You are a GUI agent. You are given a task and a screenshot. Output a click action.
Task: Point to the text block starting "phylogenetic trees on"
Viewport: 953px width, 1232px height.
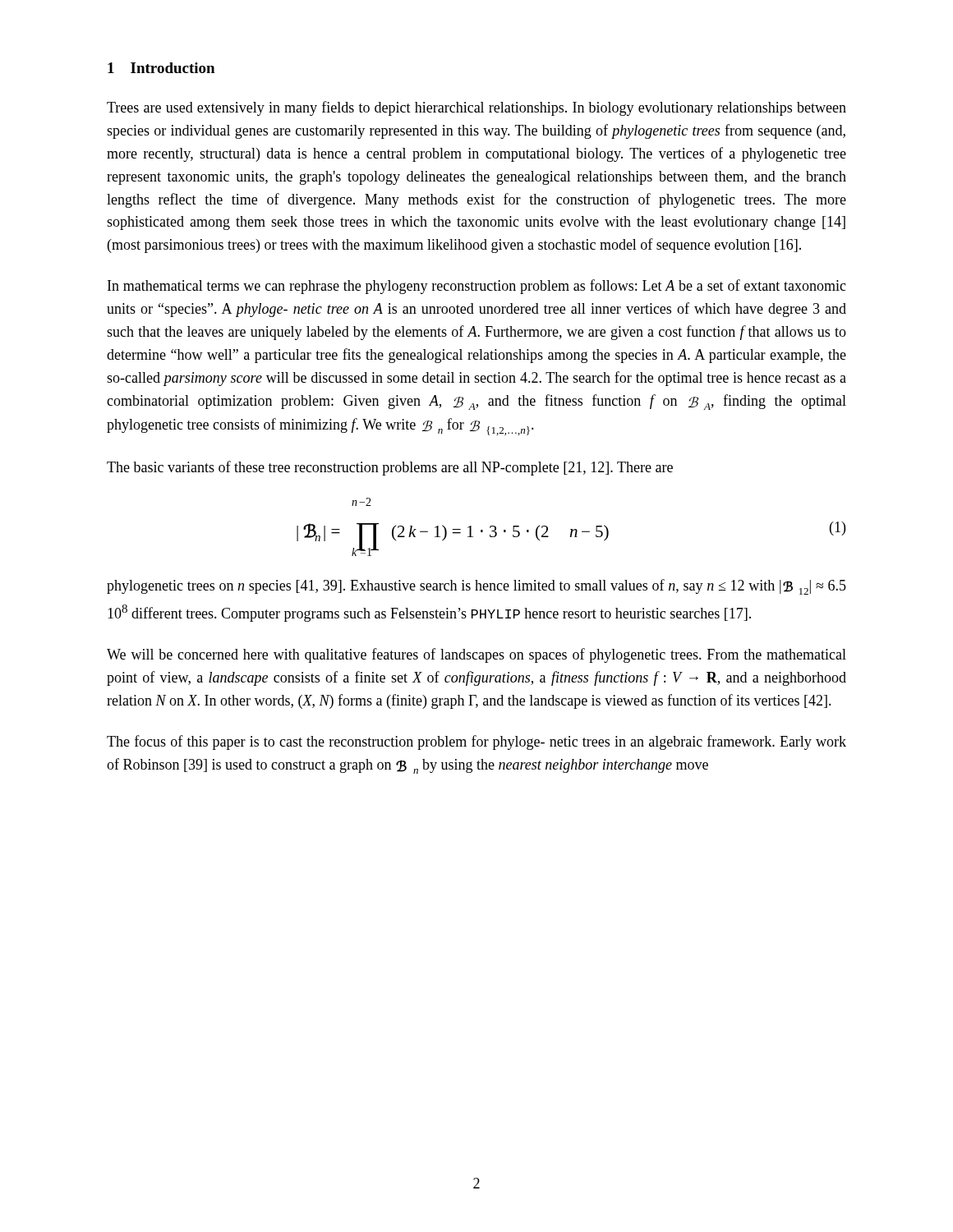[476, 600]
